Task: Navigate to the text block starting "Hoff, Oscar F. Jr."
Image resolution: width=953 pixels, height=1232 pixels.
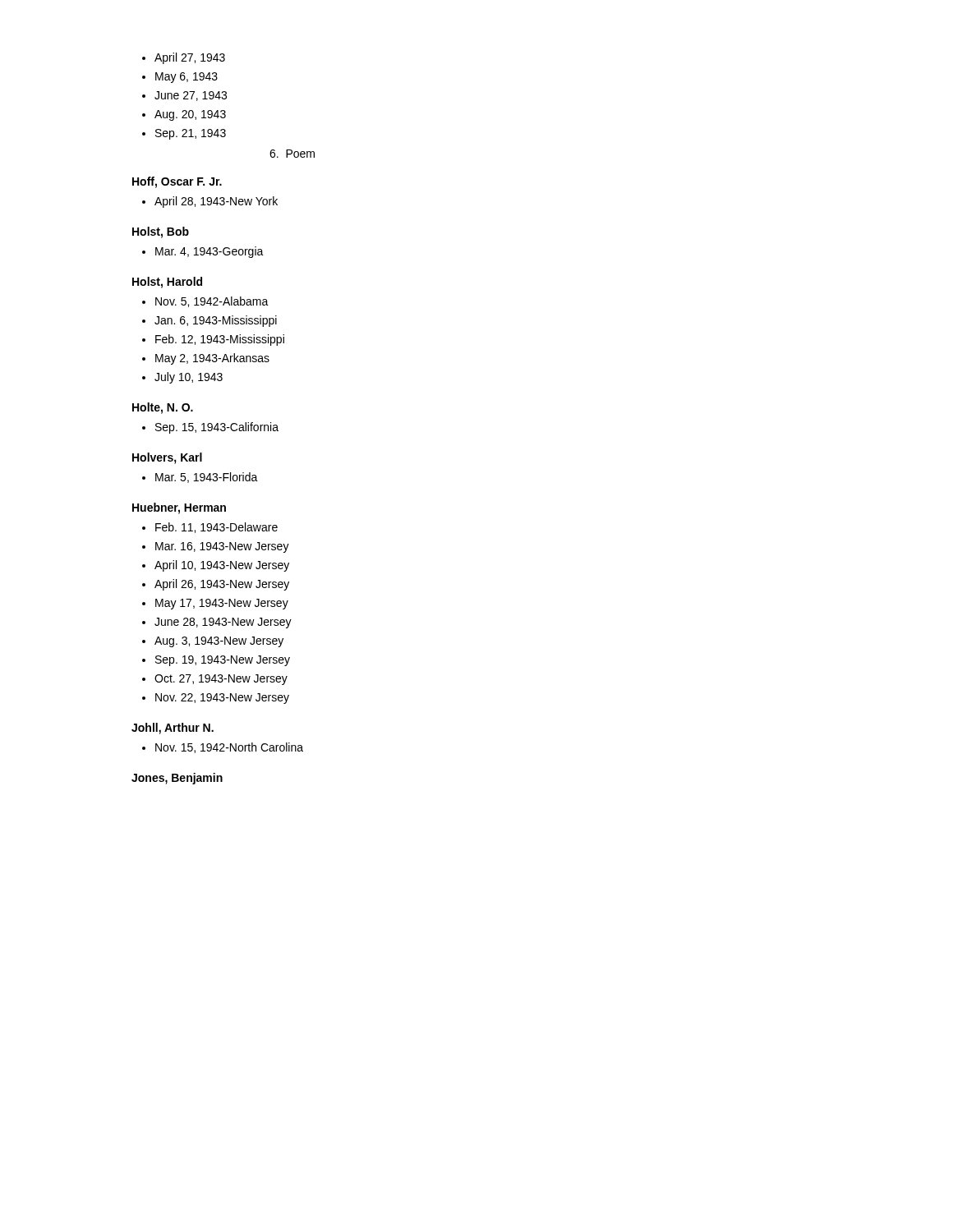Action: (x=177, y=182)
